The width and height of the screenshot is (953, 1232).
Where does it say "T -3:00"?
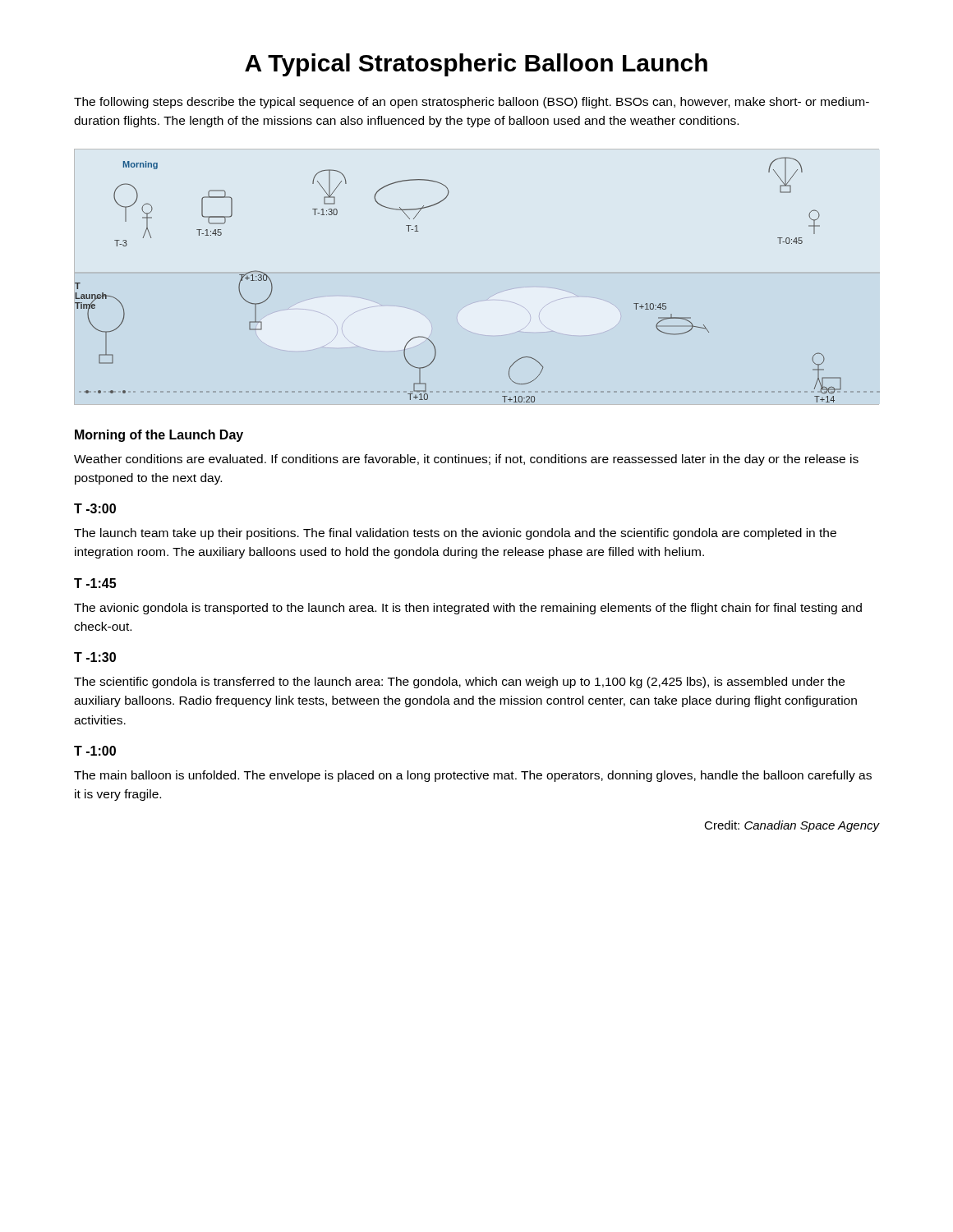[x=95, y=508]
